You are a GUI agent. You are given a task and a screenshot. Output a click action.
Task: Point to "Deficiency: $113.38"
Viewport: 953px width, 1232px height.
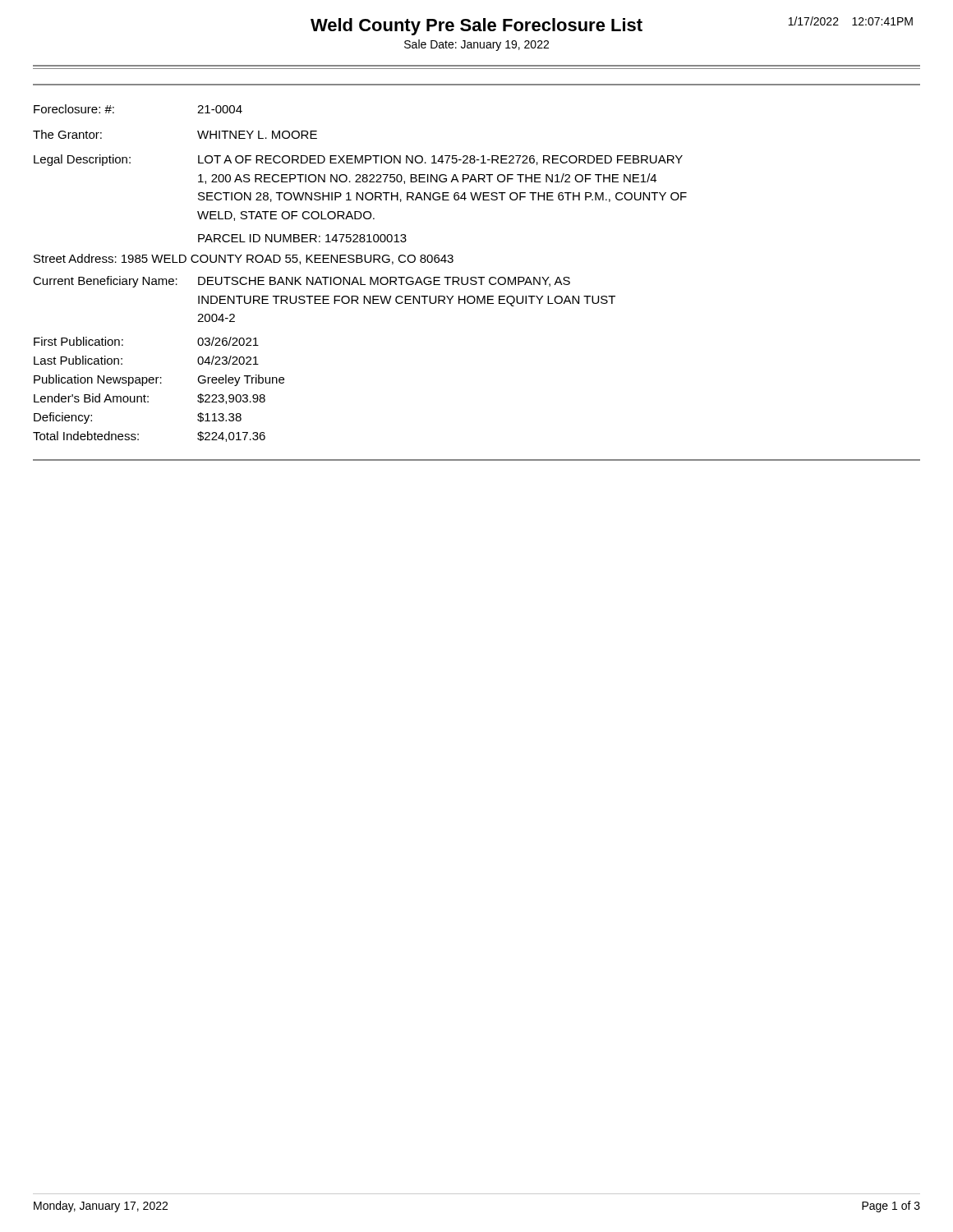62,418
